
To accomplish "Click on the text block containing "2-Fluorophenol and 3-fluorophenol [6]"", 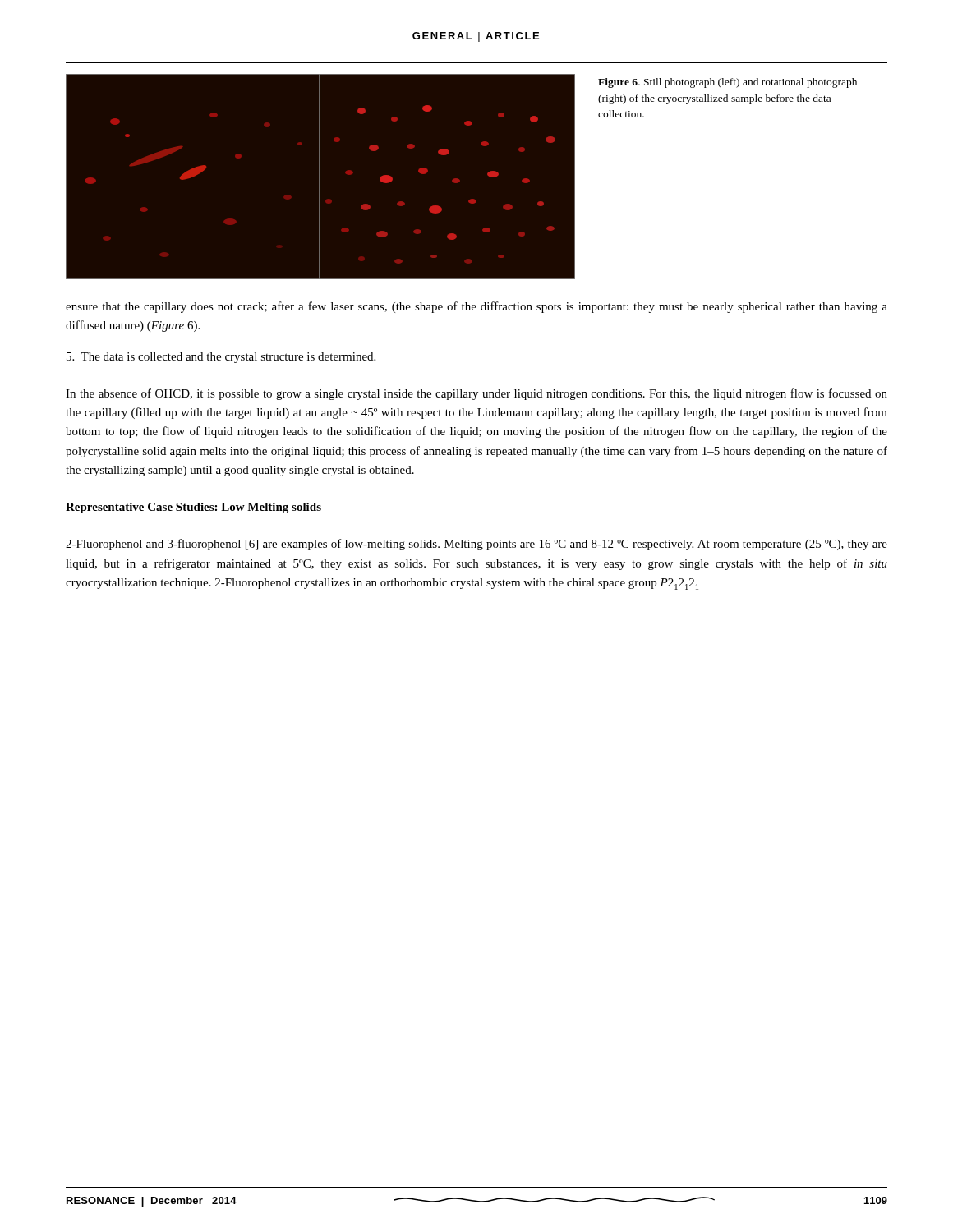I will 476,564.
